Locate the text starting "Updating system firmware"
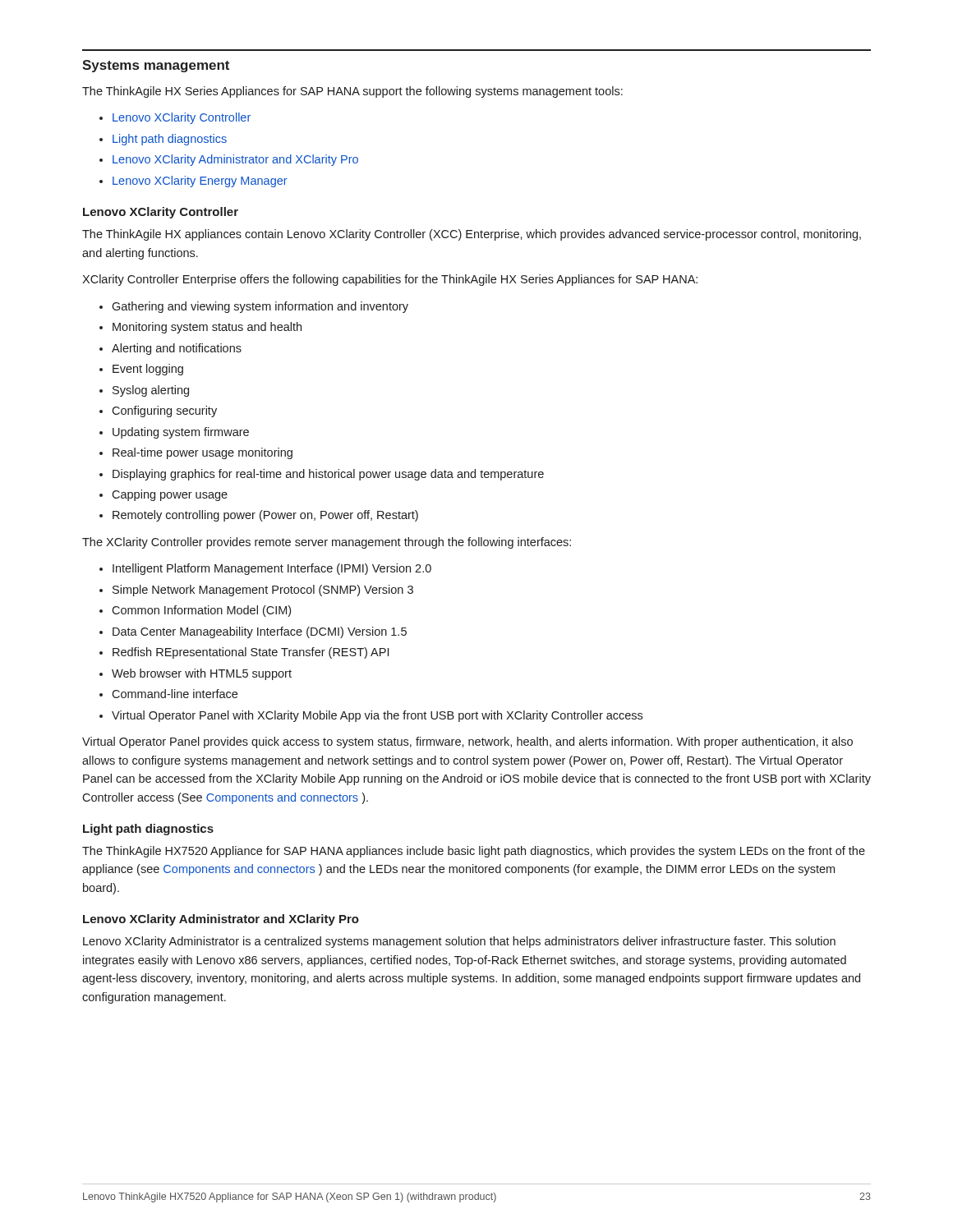The width and height of the screenshot is (953, 1232). pyautogui.click(x=181, y=432)
